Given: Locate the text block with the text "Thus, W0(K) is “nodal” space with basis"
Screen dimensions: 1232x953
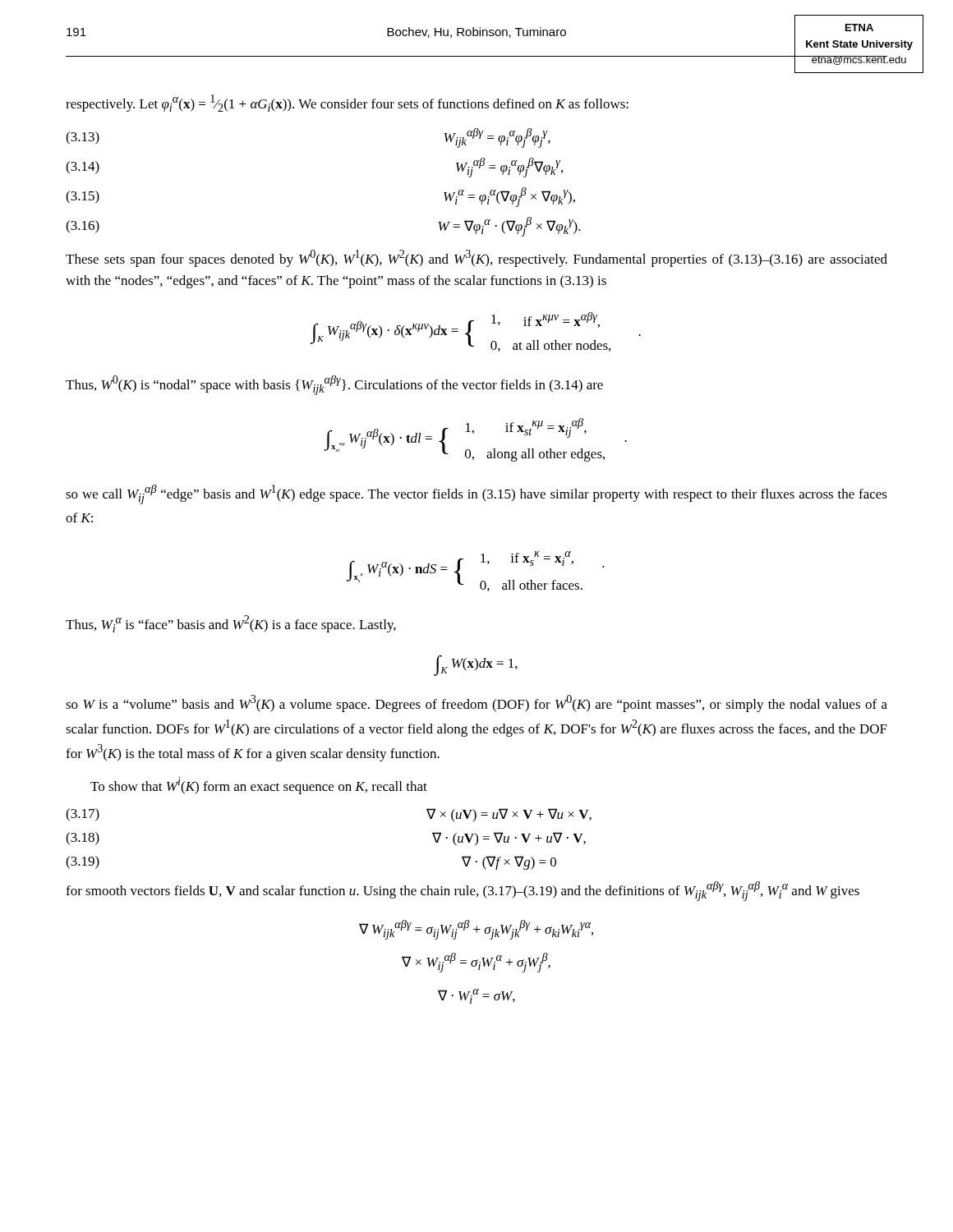Looking at the screenshot, I should pyautogui.click(x=335, y=384).
